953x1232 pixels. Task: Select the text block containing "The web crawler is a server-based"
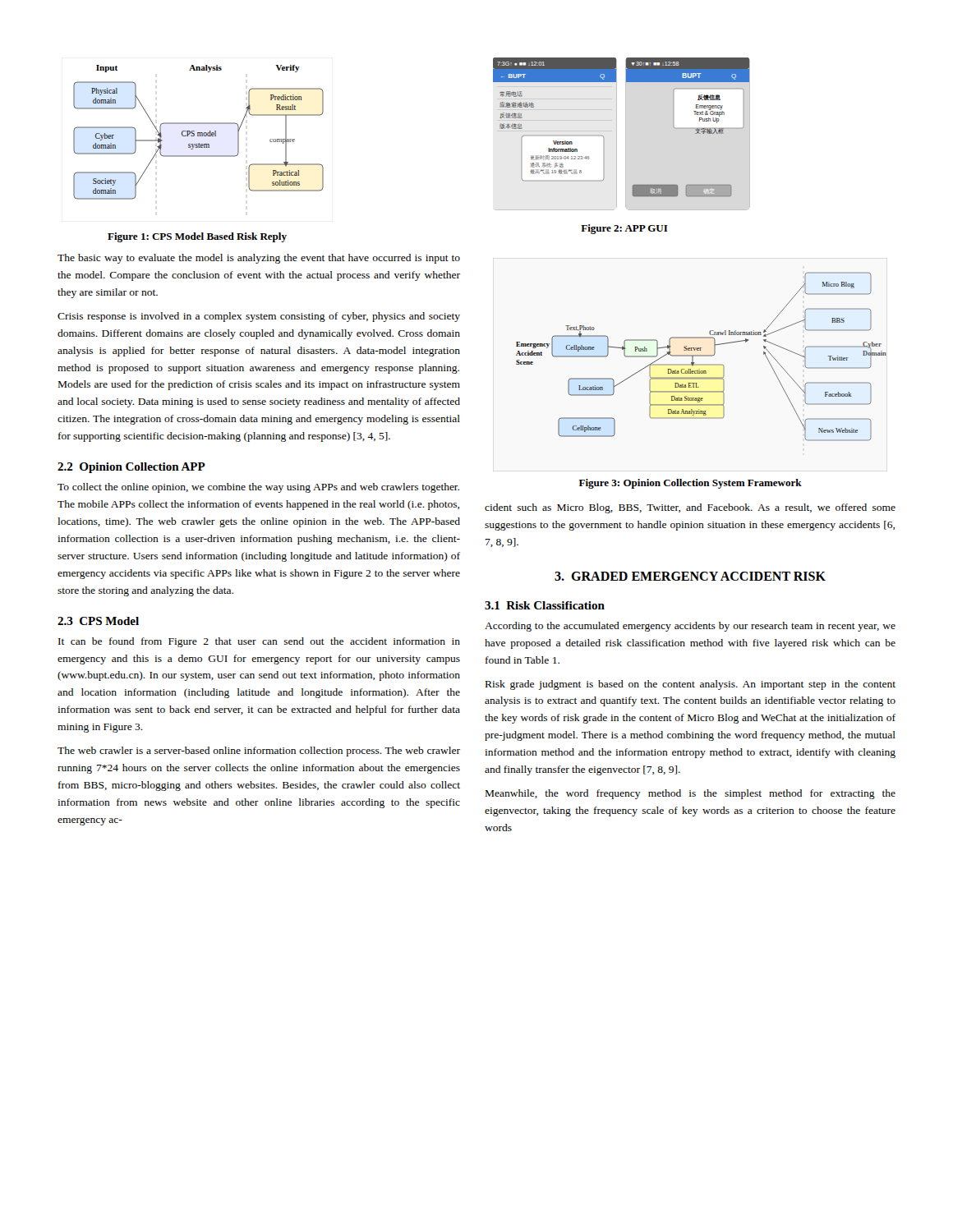pos(259,785)
